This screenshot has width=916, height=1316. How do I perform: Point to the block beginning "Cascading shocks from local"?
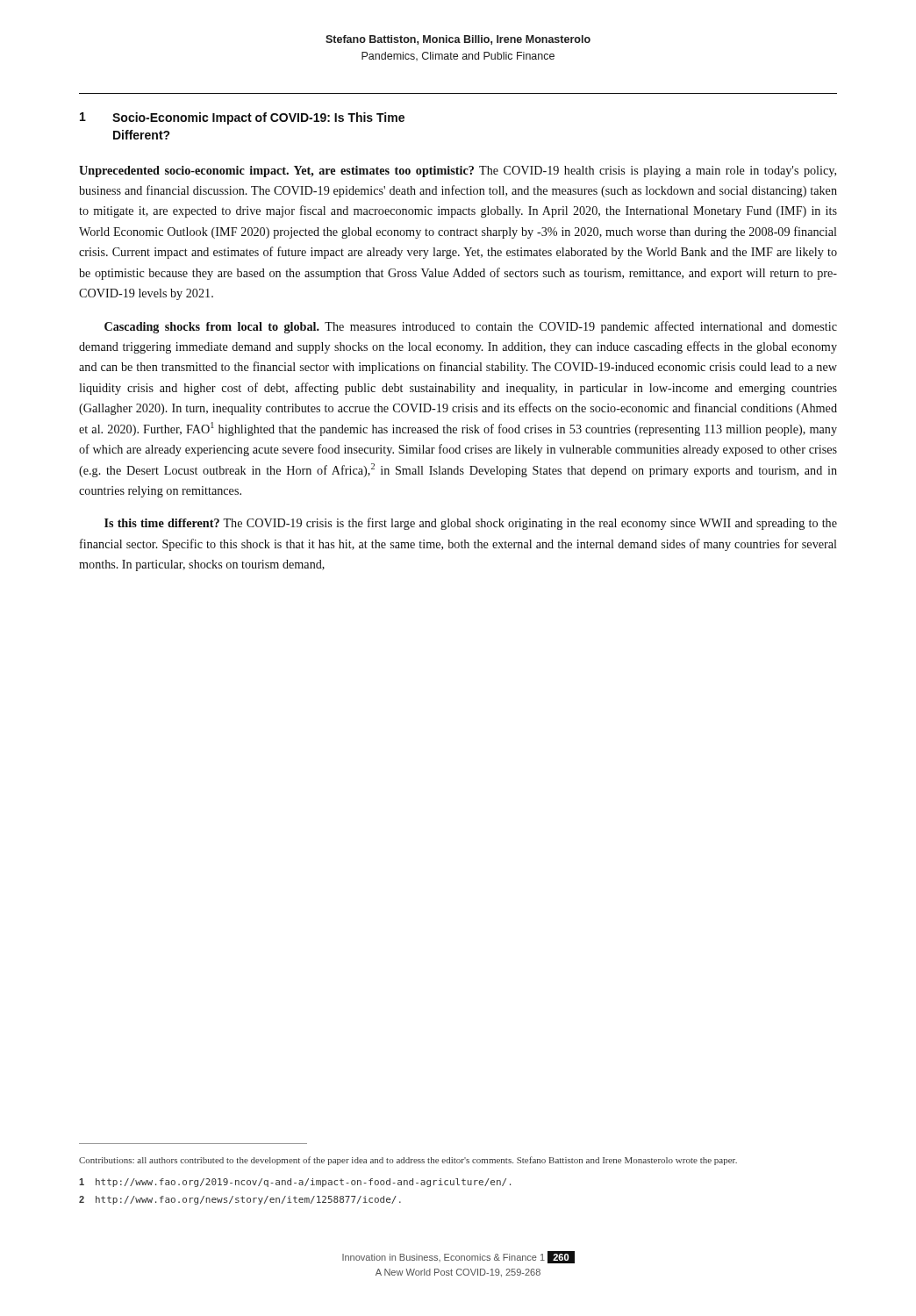click(x=458, y=409)
